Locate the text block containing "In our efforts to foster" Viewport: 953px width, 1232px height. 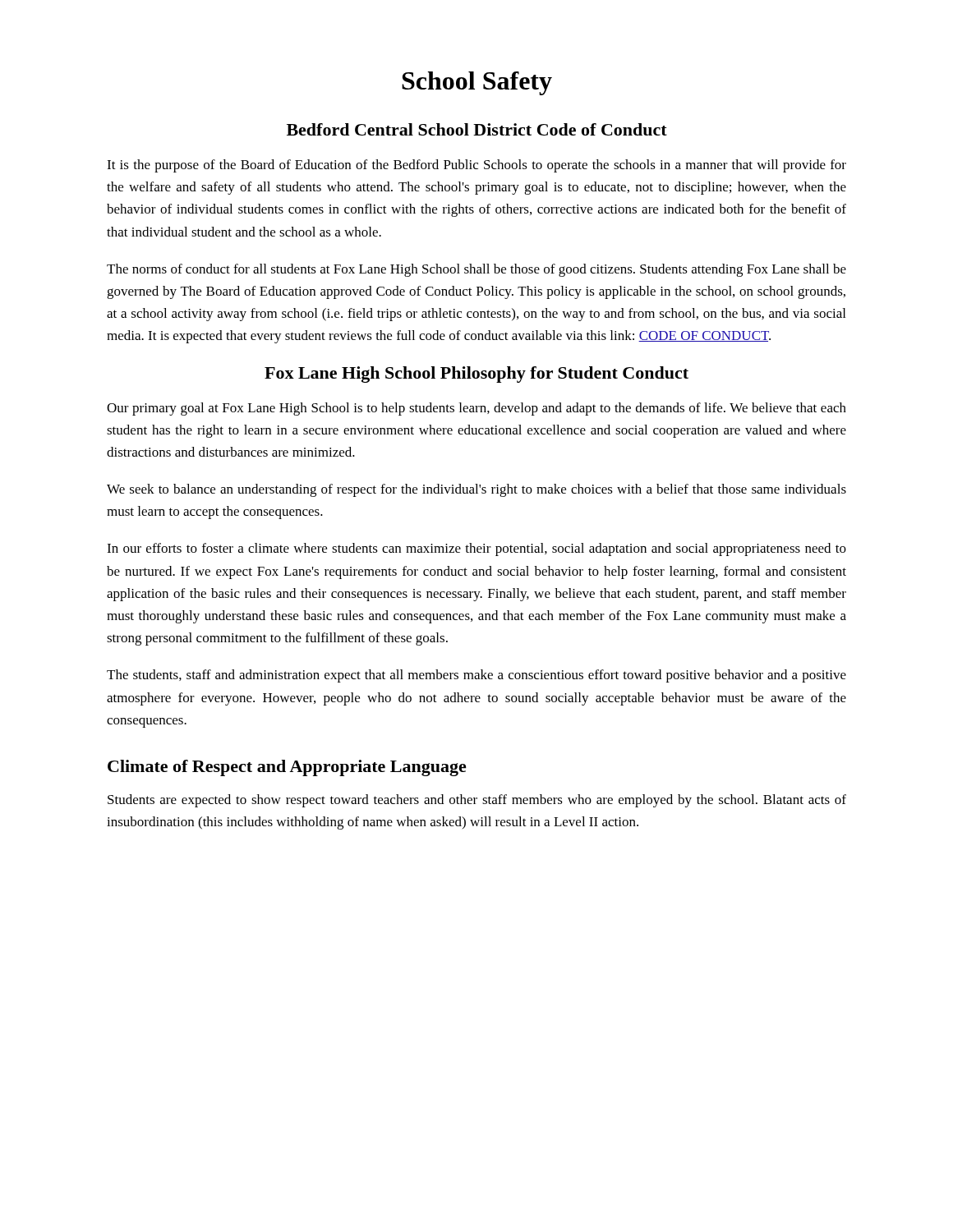476,593
